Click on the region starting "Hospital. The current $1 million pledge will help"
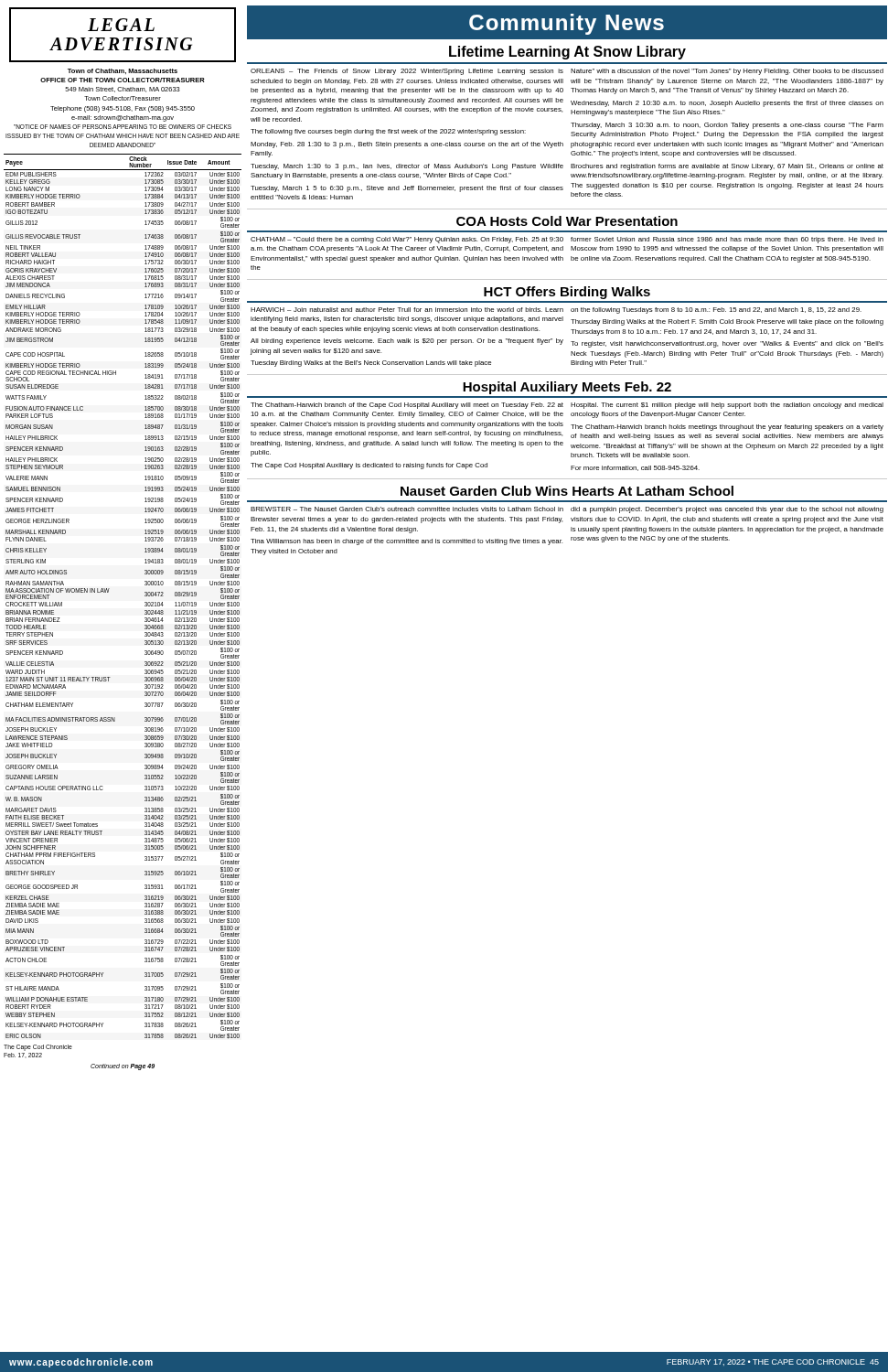Screen dimensions: 1372x888 click(727, 437)
